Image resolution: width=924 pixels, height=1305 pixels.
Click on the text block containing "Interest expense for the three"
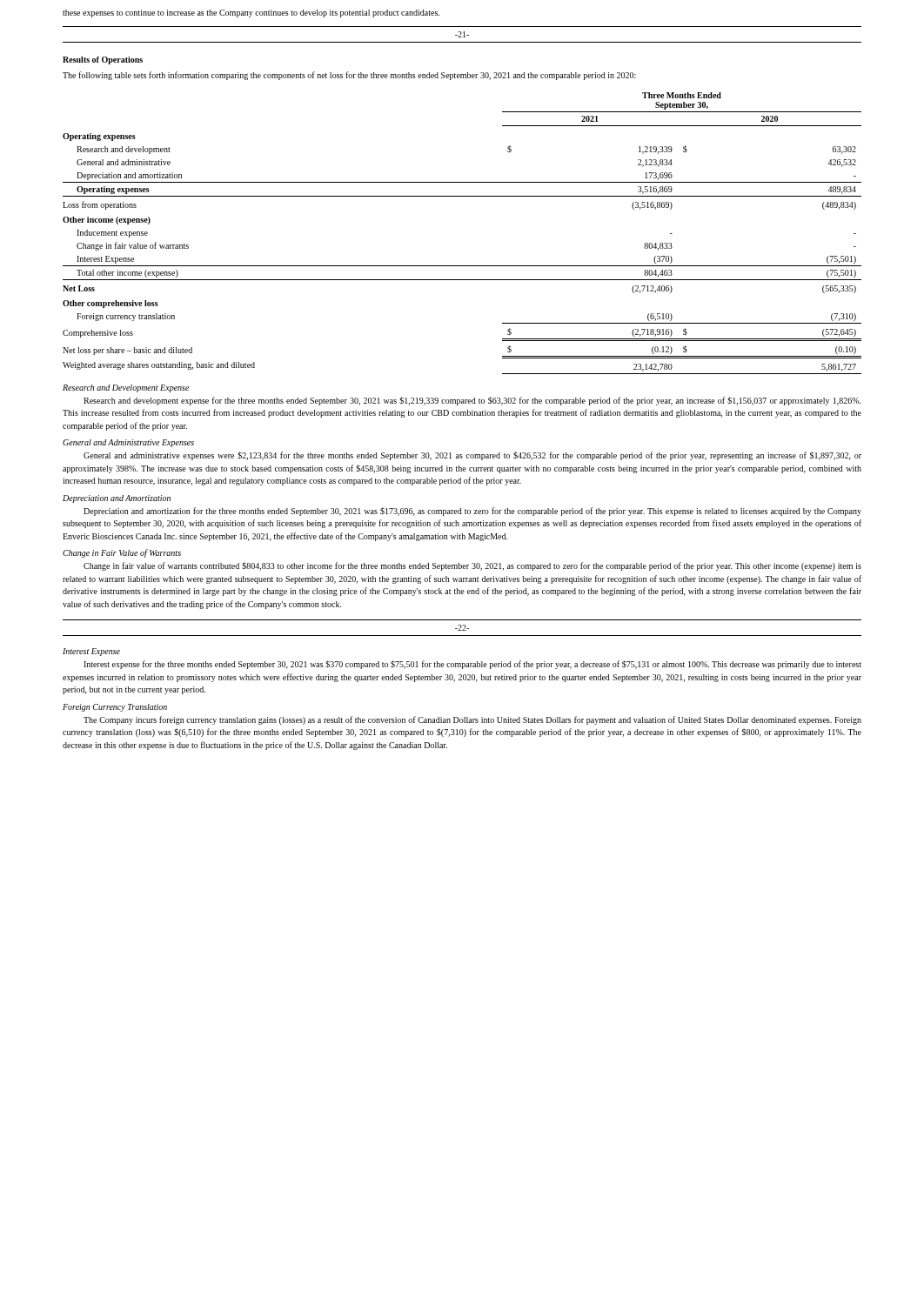pos(462,677)
